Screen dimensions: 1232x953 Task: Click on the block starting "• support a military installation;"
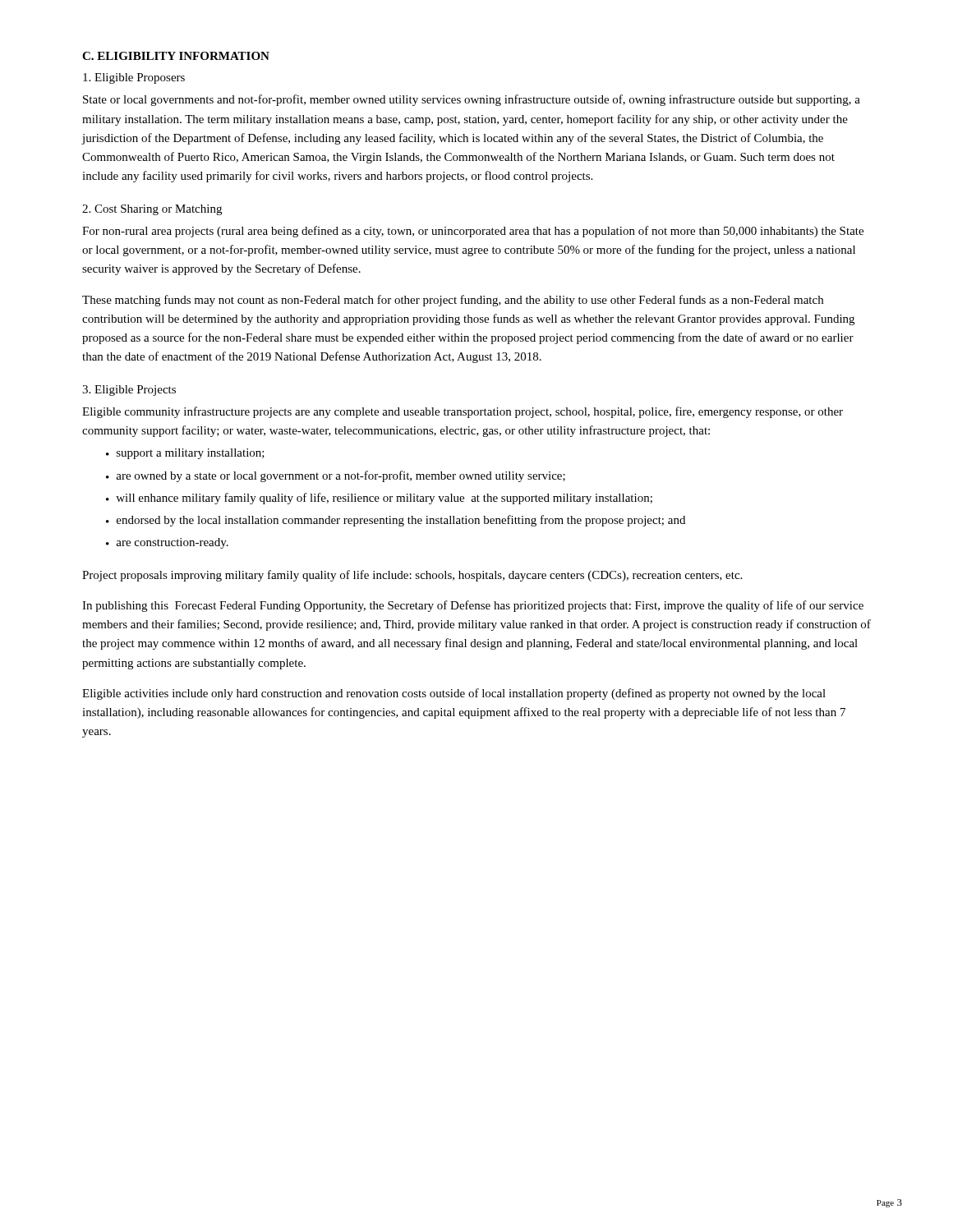185,454
